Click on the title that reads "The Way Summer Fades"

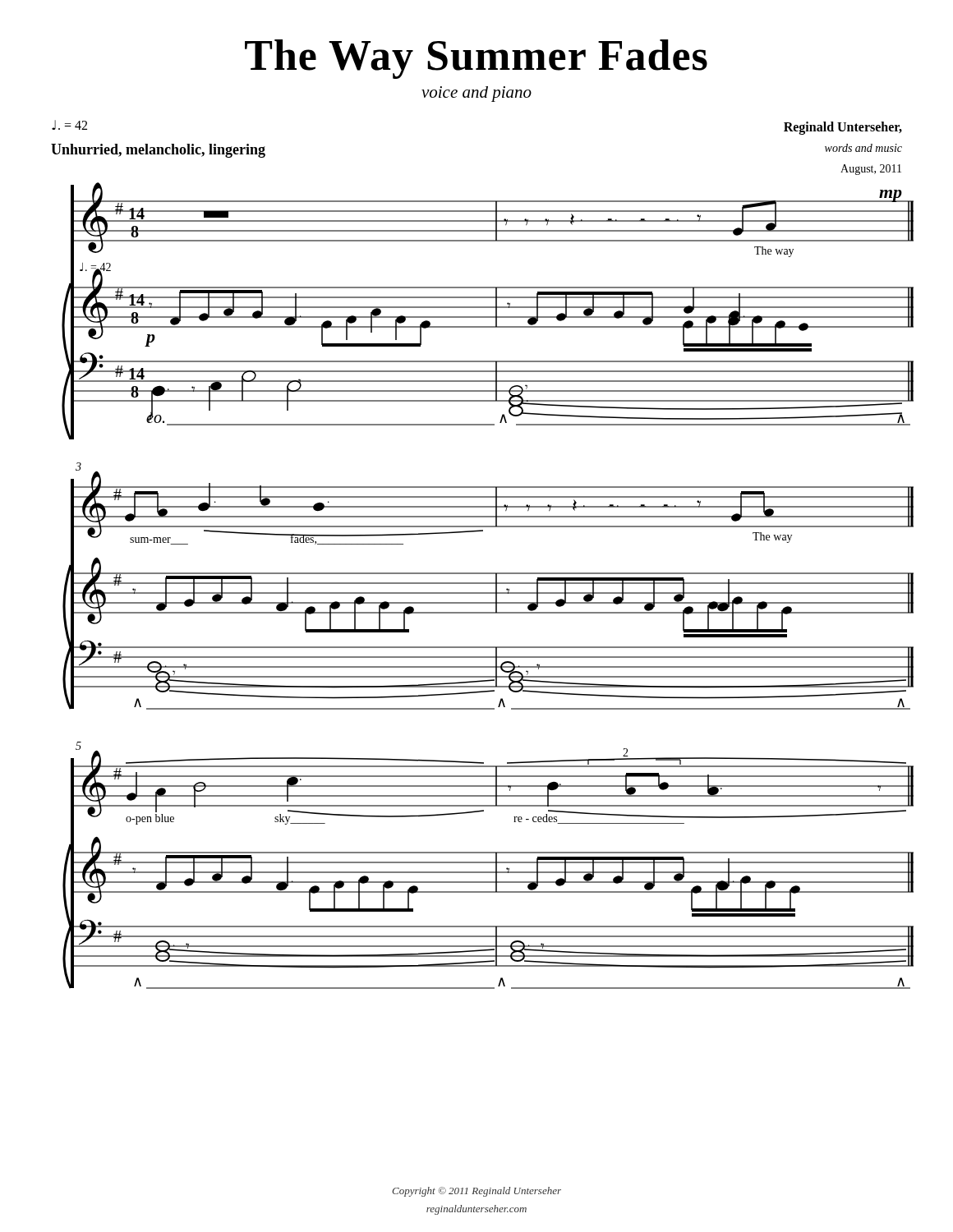tap(476, 55)
